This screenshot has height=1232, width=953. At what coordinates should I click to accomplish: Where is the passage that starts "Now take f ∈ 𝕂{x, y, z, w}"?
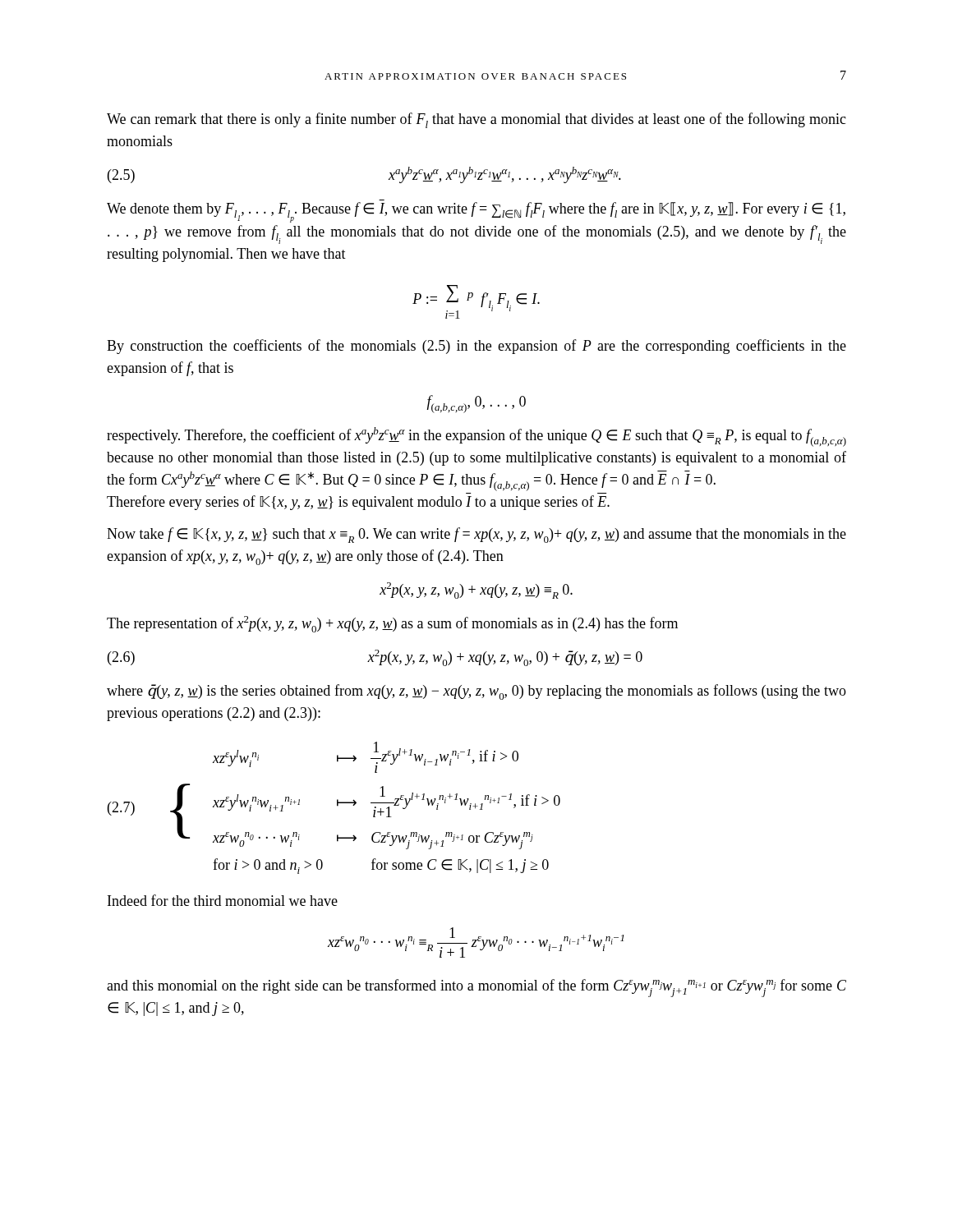click(476, 546)
